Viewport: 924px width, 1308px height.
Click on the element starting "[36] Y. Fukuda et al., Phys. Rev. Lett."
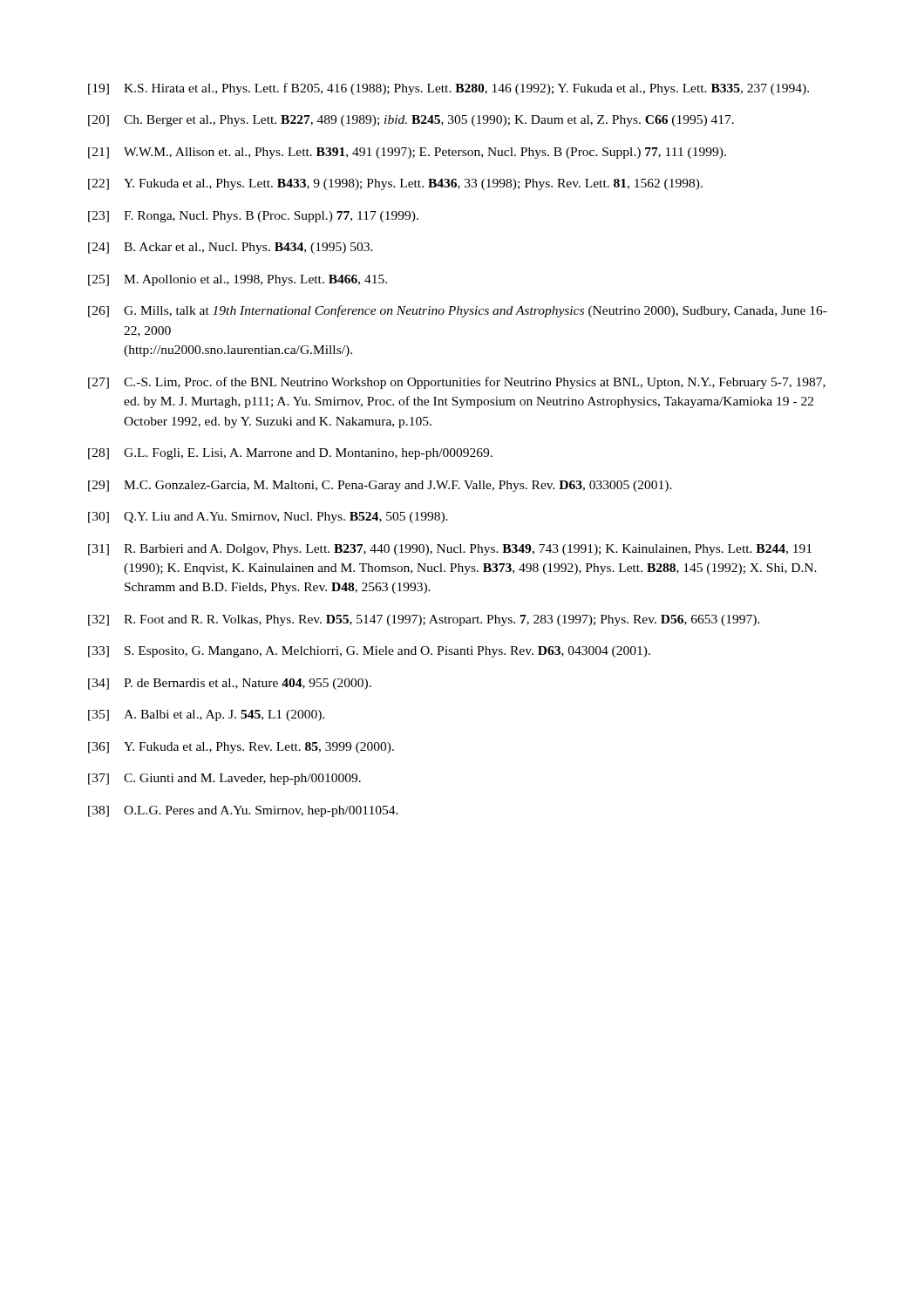coord(241,748)
